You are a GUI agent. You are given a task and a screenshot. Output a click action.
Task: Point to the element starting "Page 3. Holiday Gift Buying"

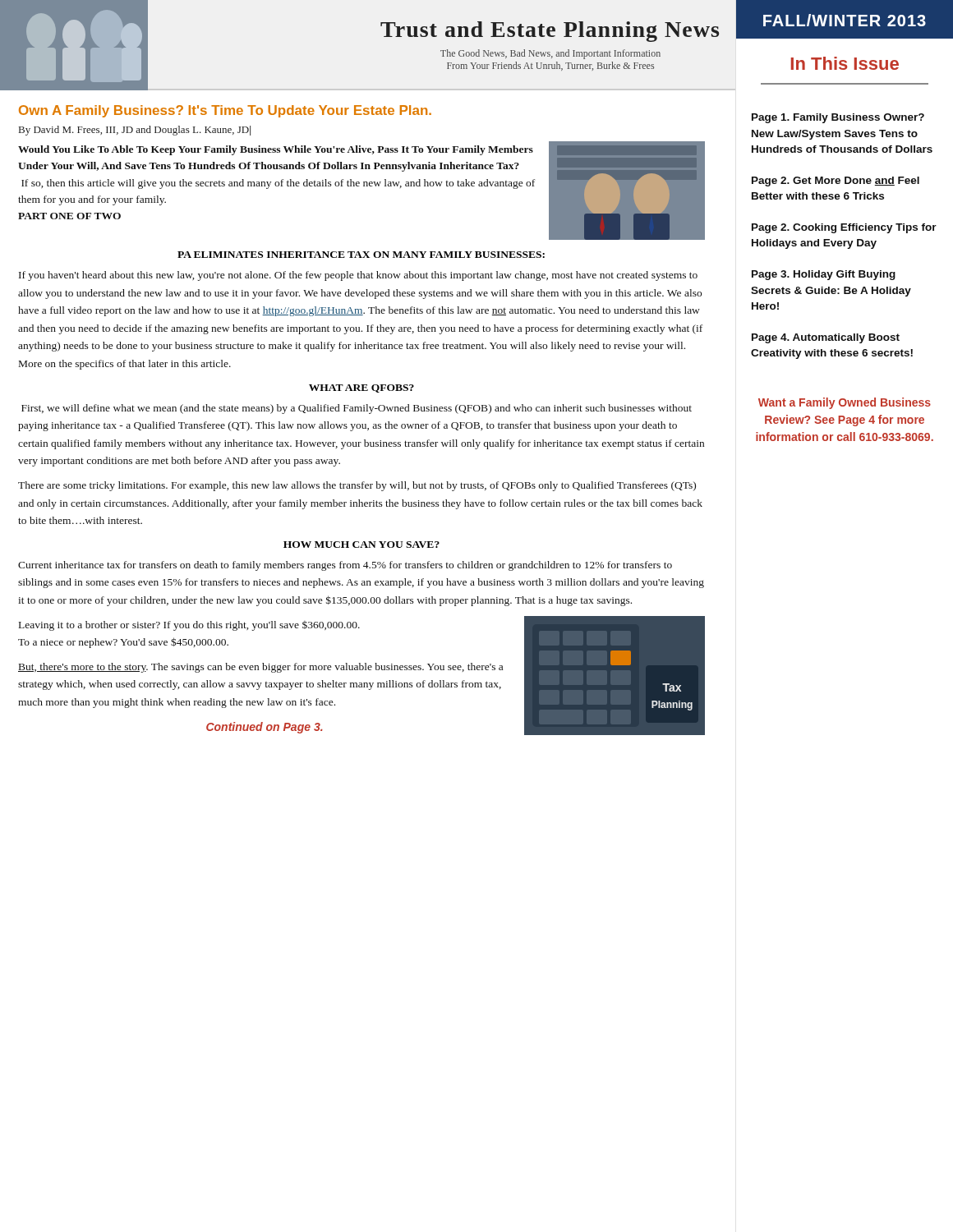coord(831,290)
